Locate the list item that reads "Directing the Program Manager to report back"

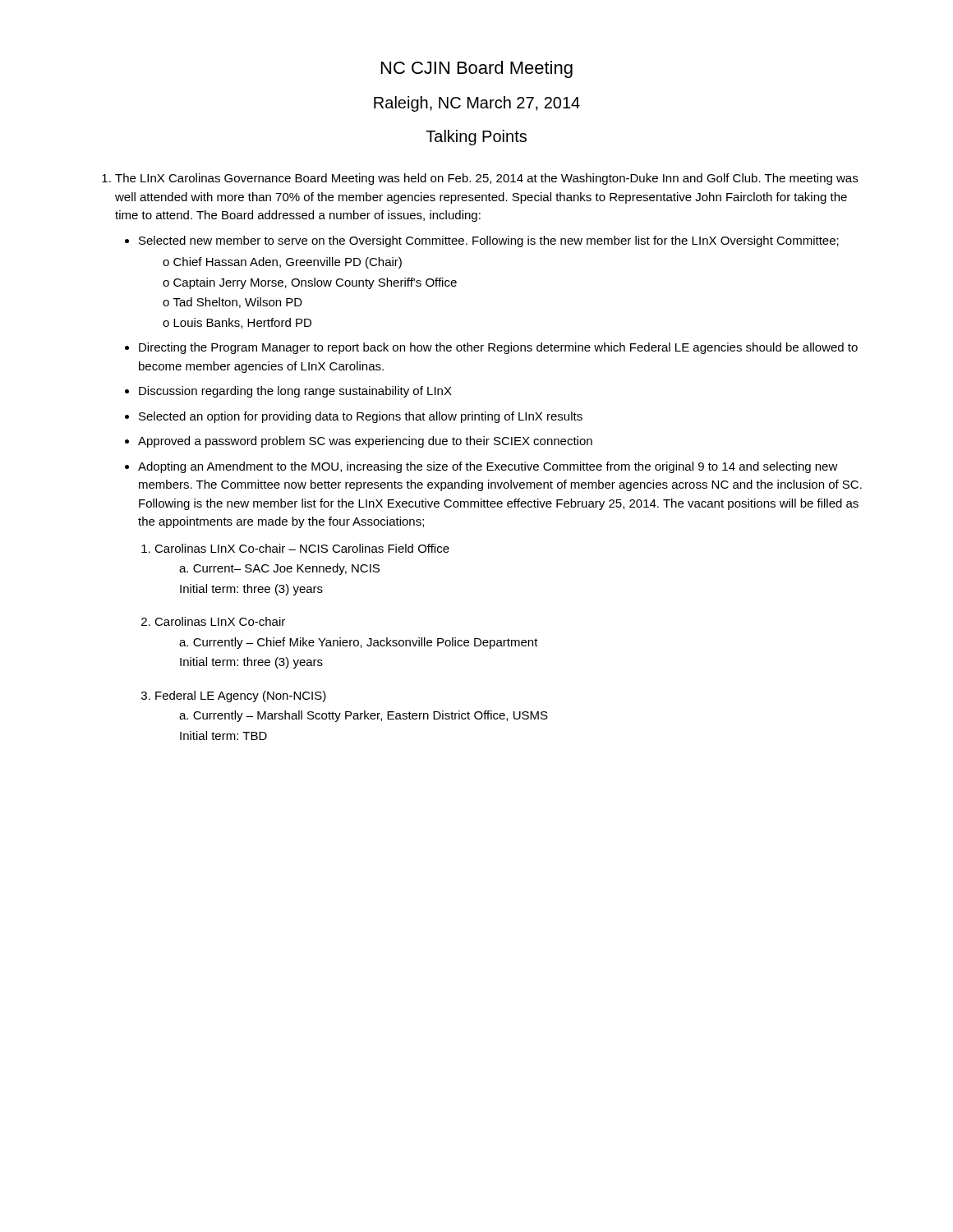498,356
